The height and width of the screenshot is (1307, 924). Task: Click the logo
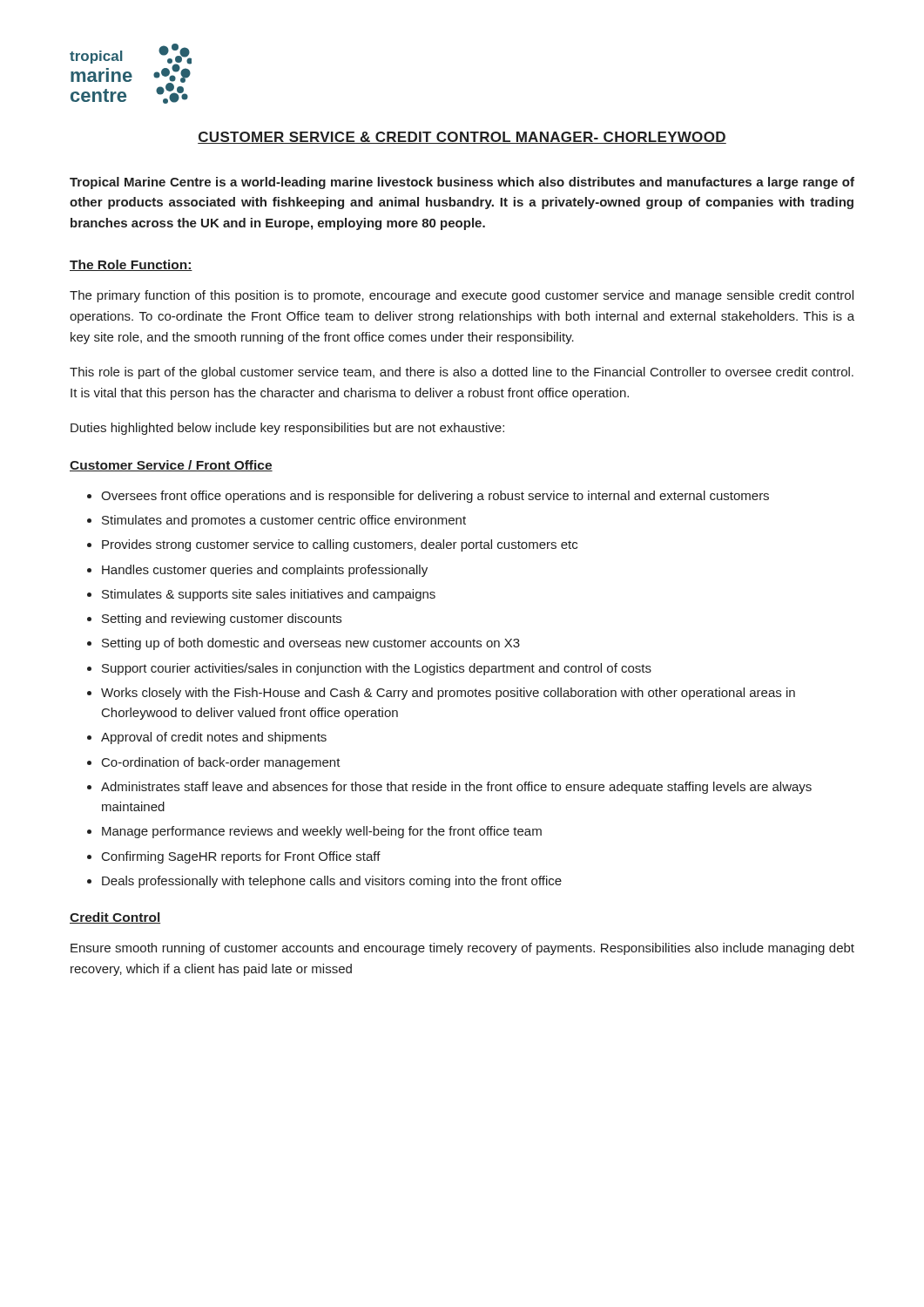(x=462, y=81)
